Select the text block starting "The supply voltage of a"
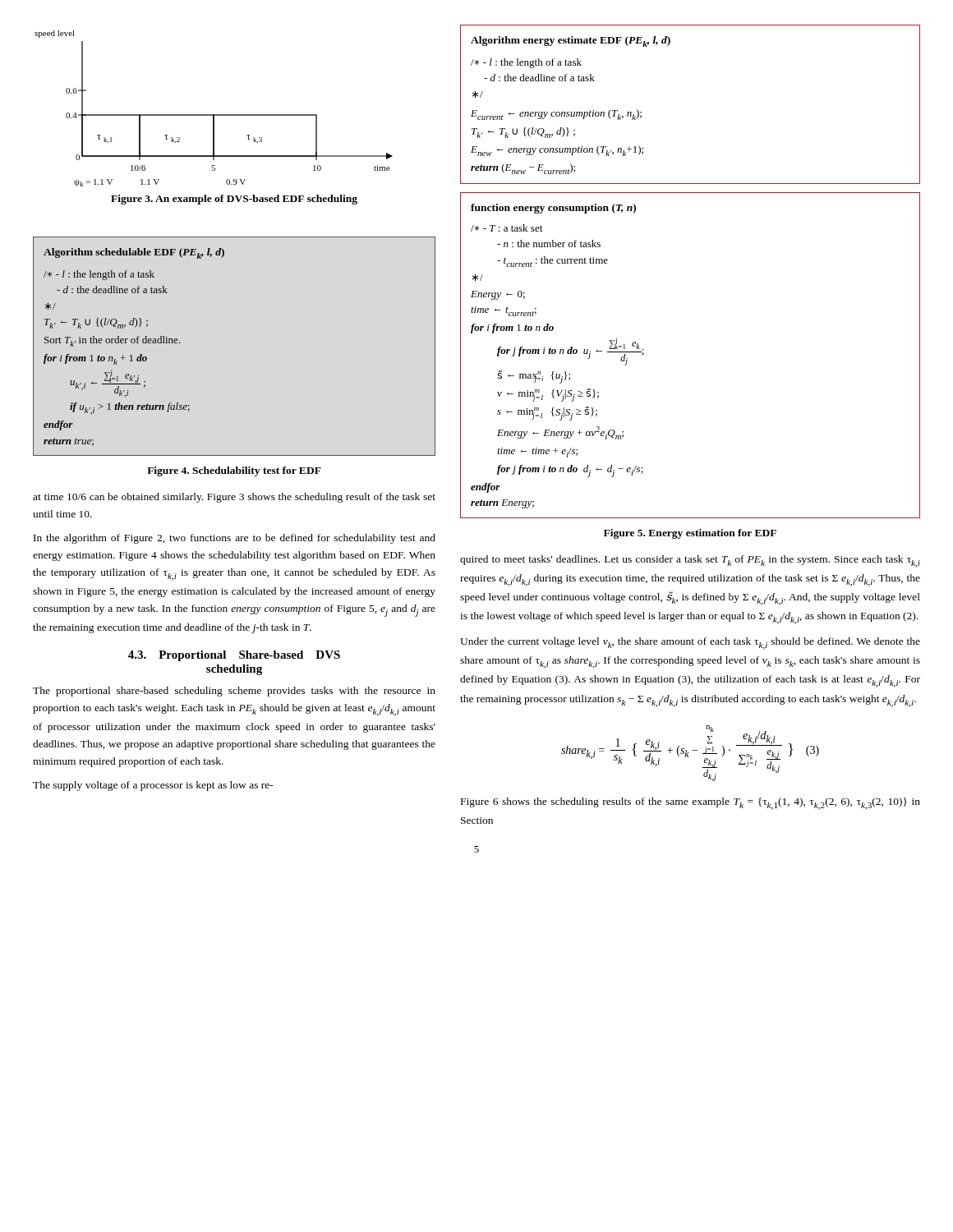The width and height of the screenshot is (953, 1232). (153, 785)
